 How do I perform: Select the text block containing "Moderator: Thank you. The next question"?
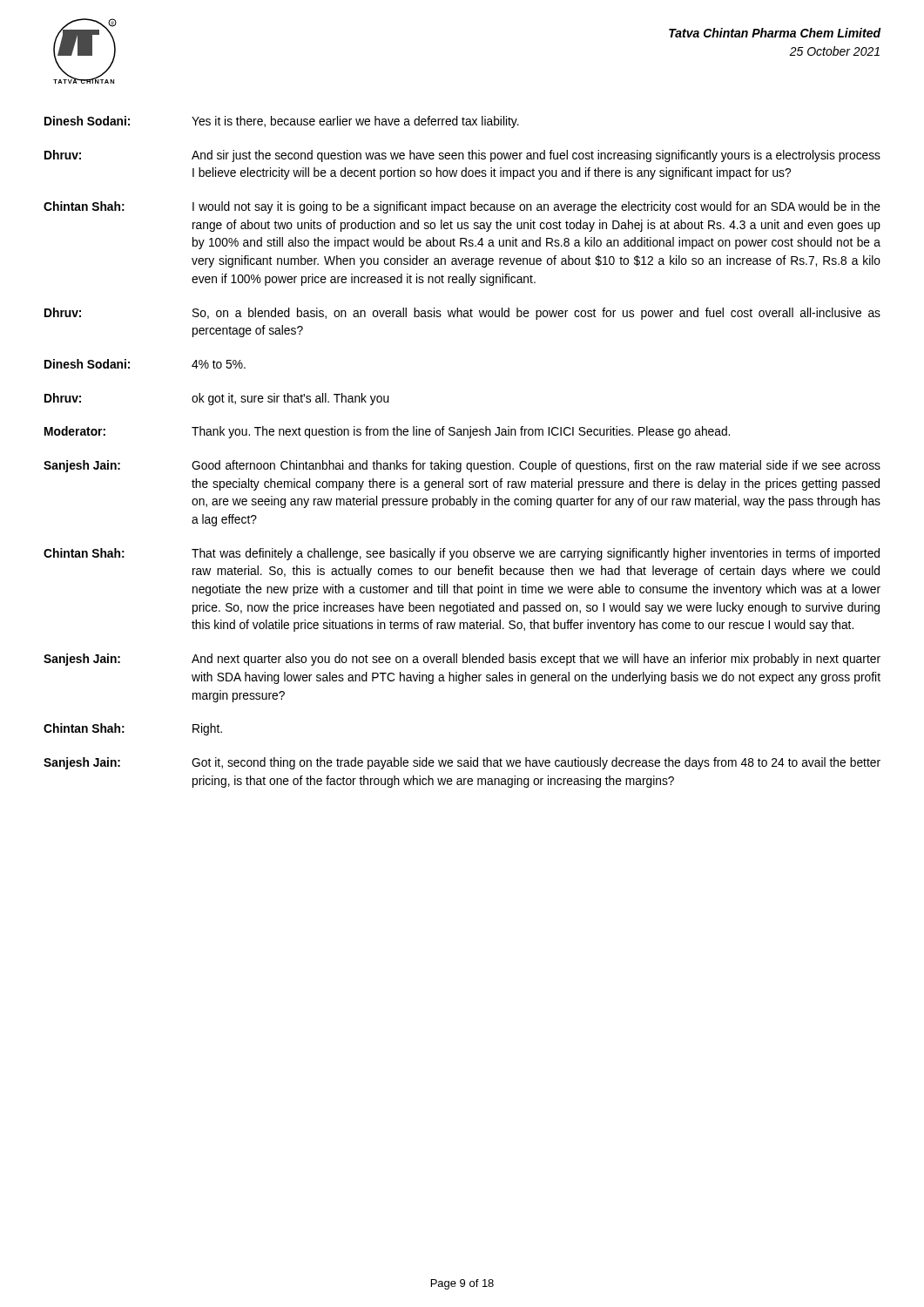(462, 433)
